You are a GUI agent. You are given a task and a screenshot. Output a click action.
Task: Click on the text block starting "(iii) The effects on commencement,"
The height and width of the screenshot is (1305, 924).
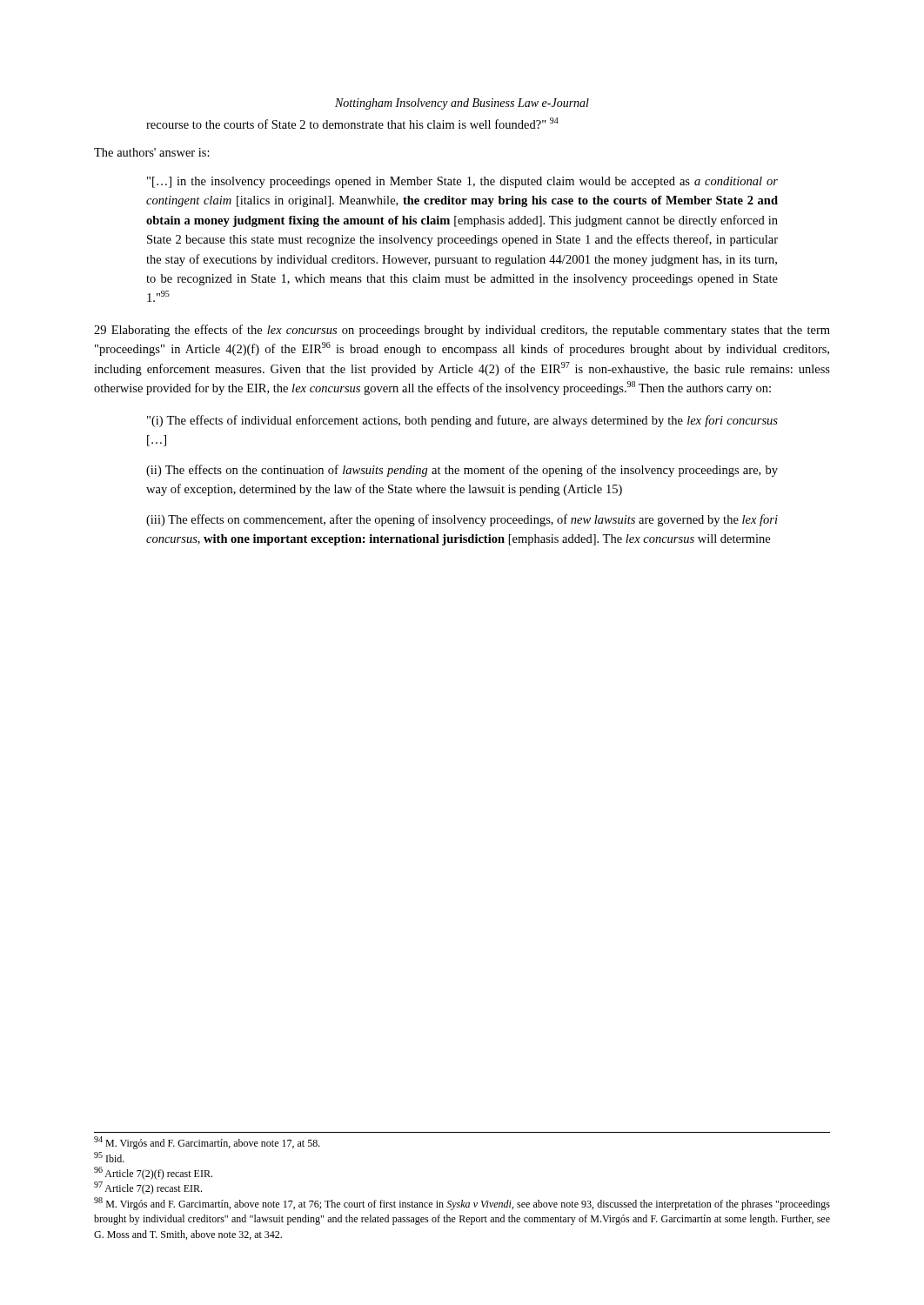pyautogui.click(x=462, y=529)
